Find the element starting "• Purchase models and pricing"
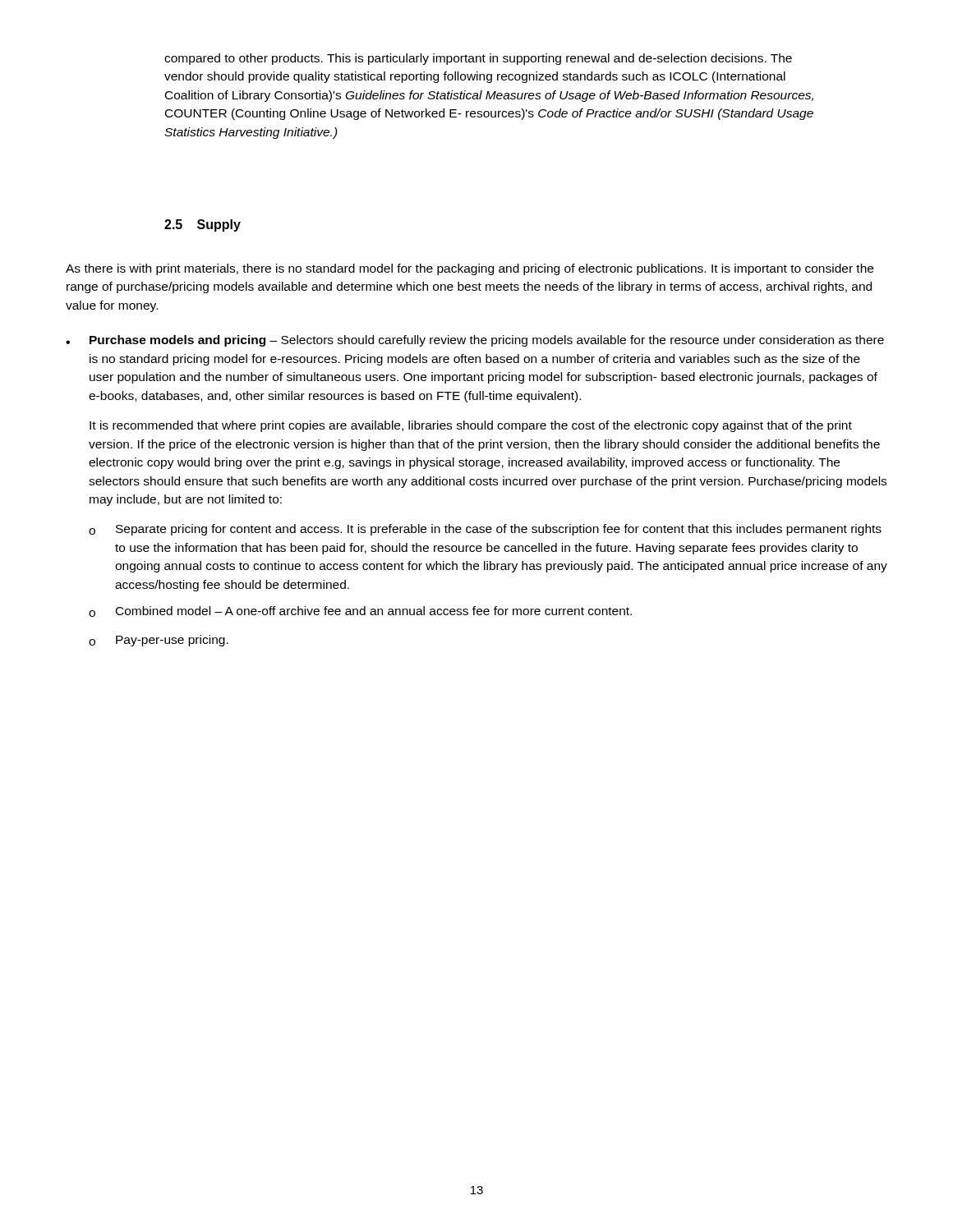Screen dimensions: 1232x953 476,495
